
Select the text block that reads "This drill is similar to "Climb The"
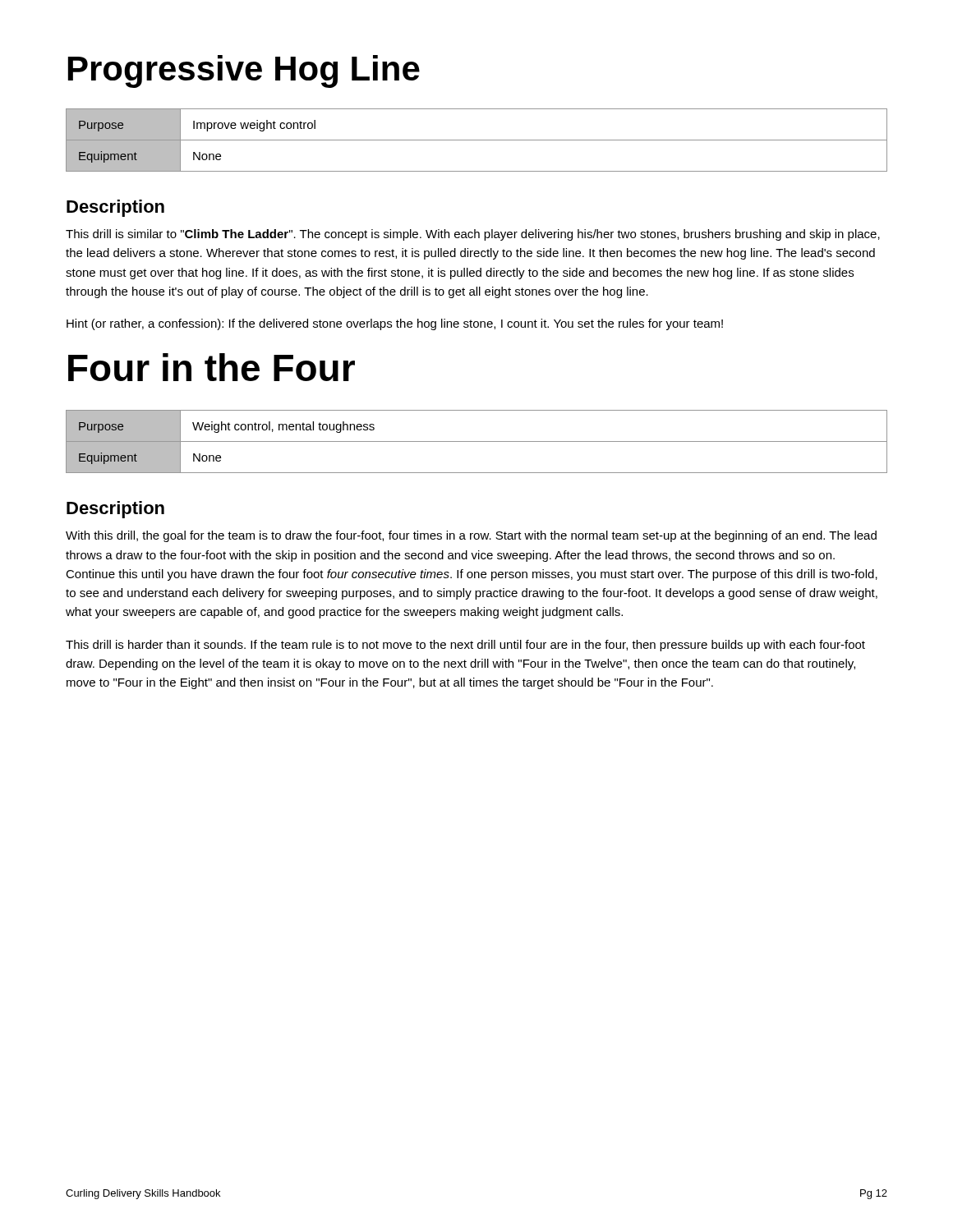click(476, 262)
